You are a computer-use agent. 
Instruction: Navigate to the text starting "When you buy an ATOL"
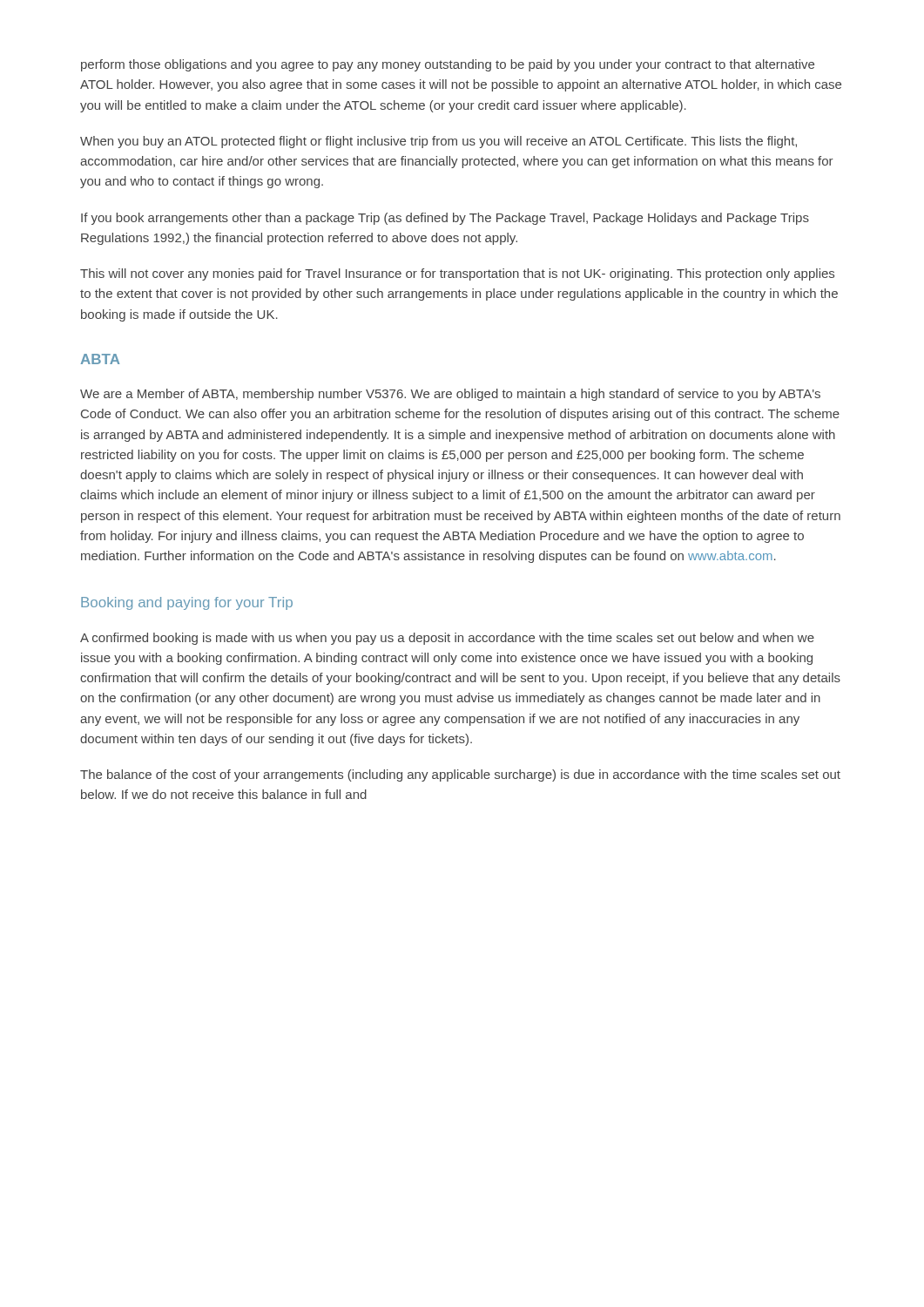click(x=457, y=161)
